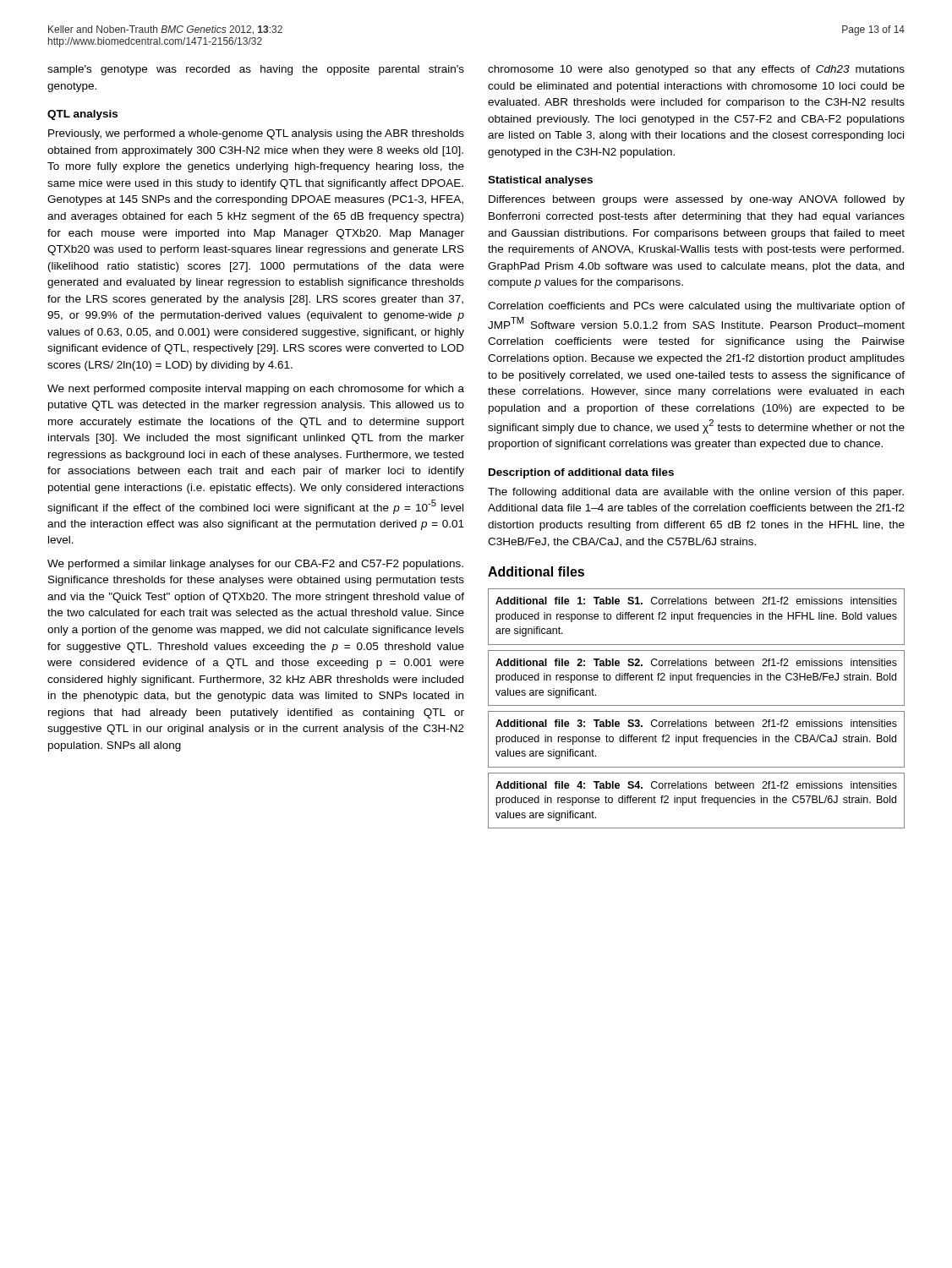
Task: Find the block on this page that starts "Additional file 1: Table S1."
Action: (696, 616)
